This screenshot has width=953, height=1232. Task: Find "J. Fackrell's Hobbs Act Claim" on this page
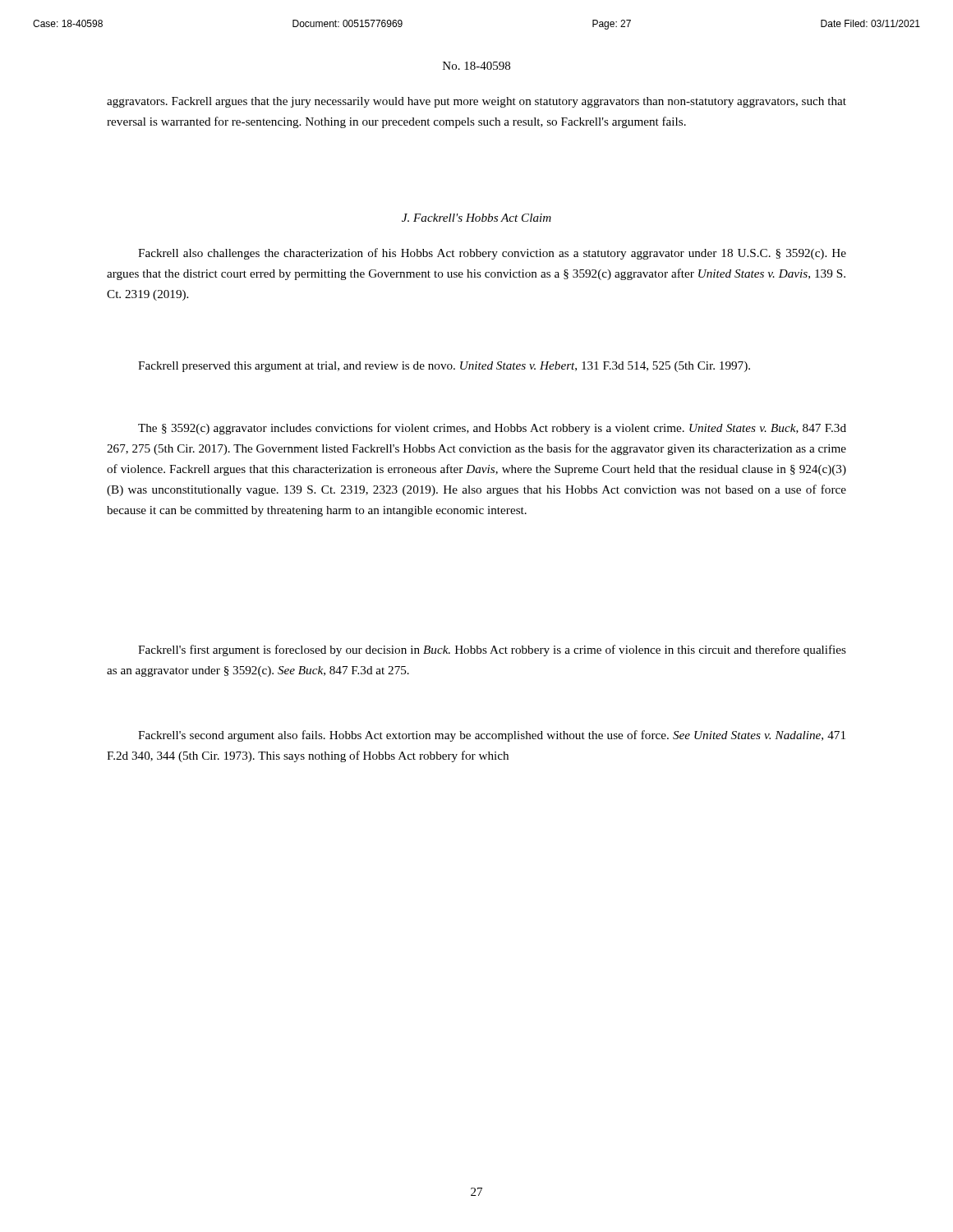[x=476, y=217]
